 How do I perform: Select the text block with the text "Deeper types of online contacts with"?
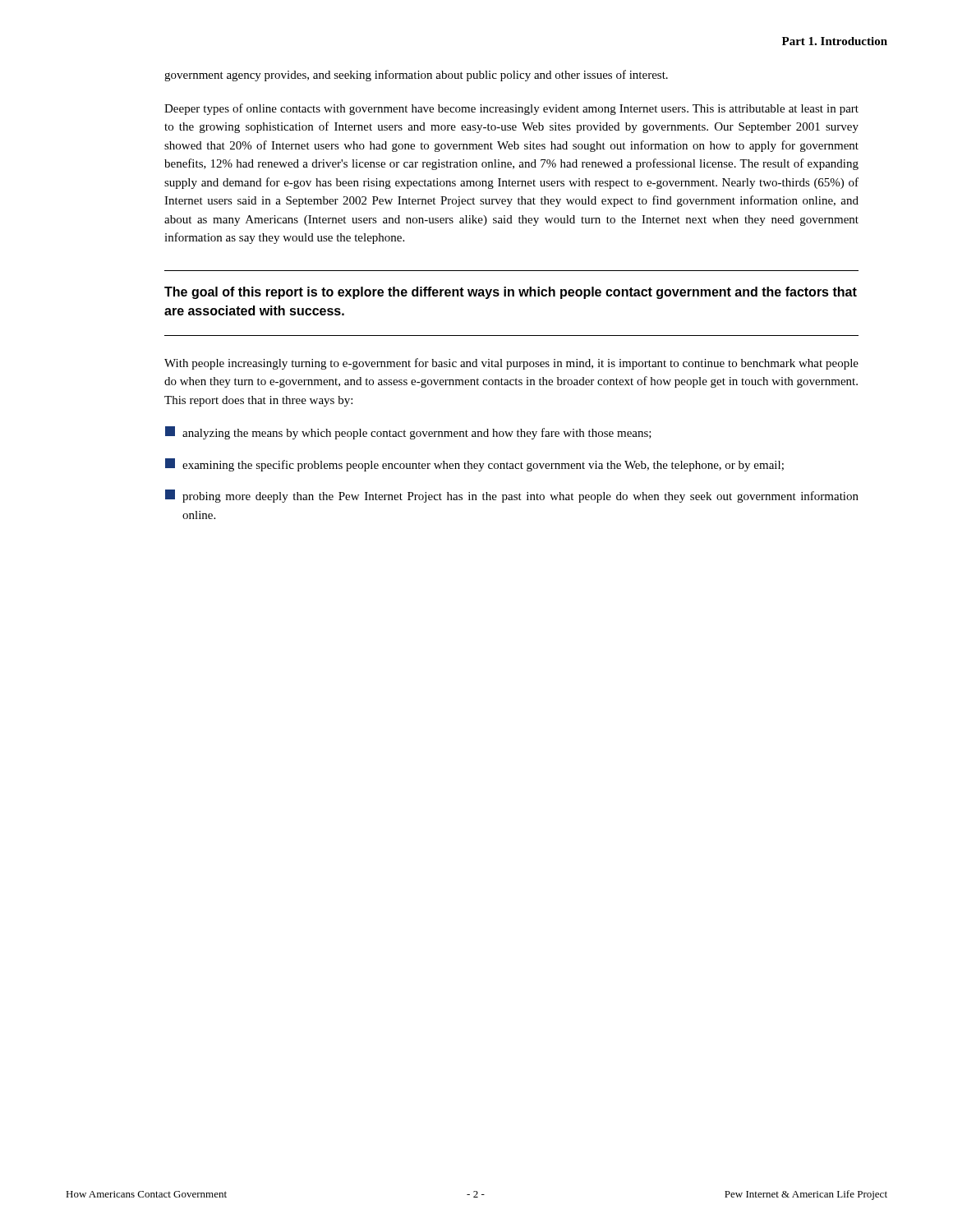point(511,173)
